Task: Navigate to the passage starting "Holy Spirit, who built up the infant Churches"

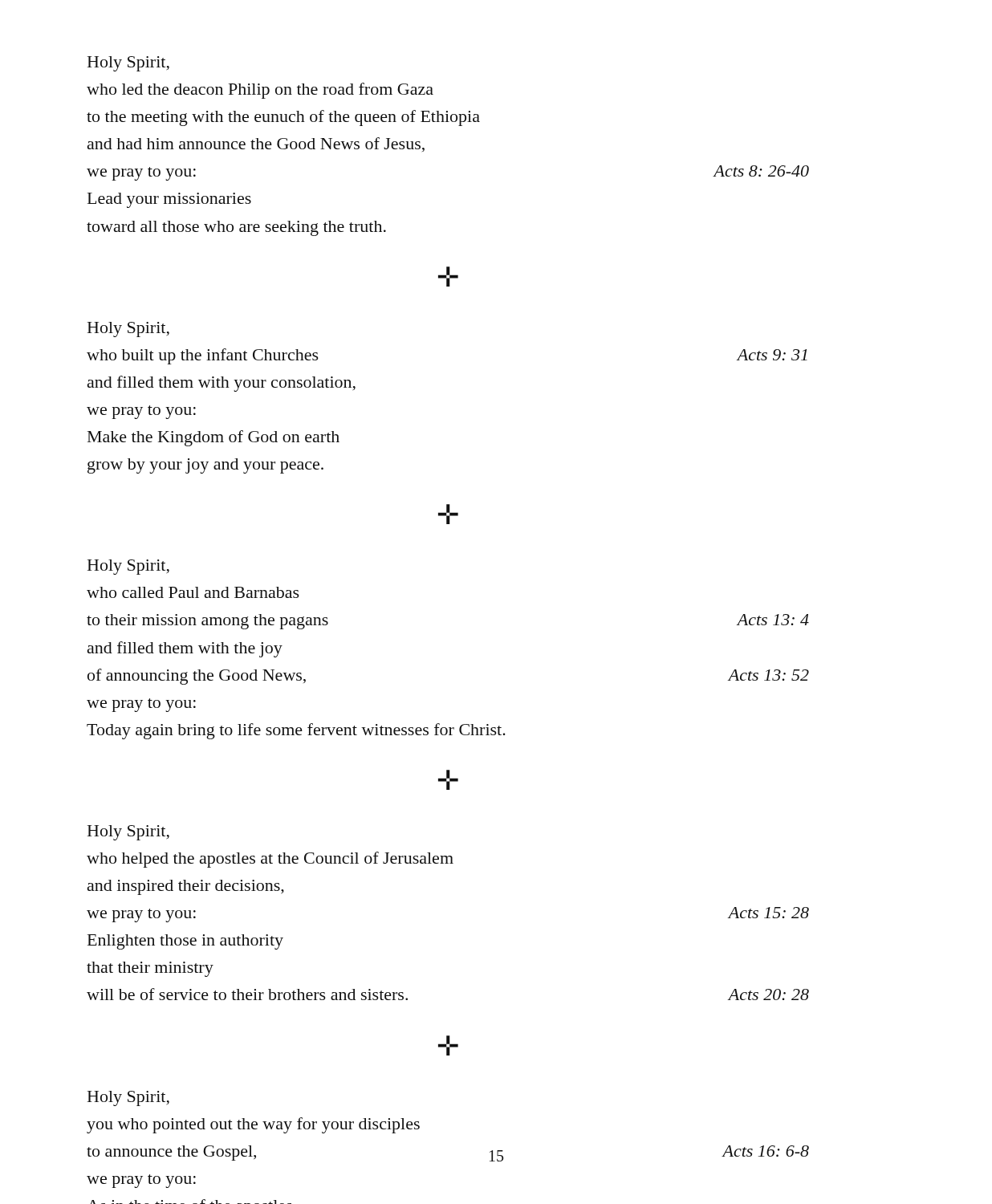Action: (x=128, y=329)
